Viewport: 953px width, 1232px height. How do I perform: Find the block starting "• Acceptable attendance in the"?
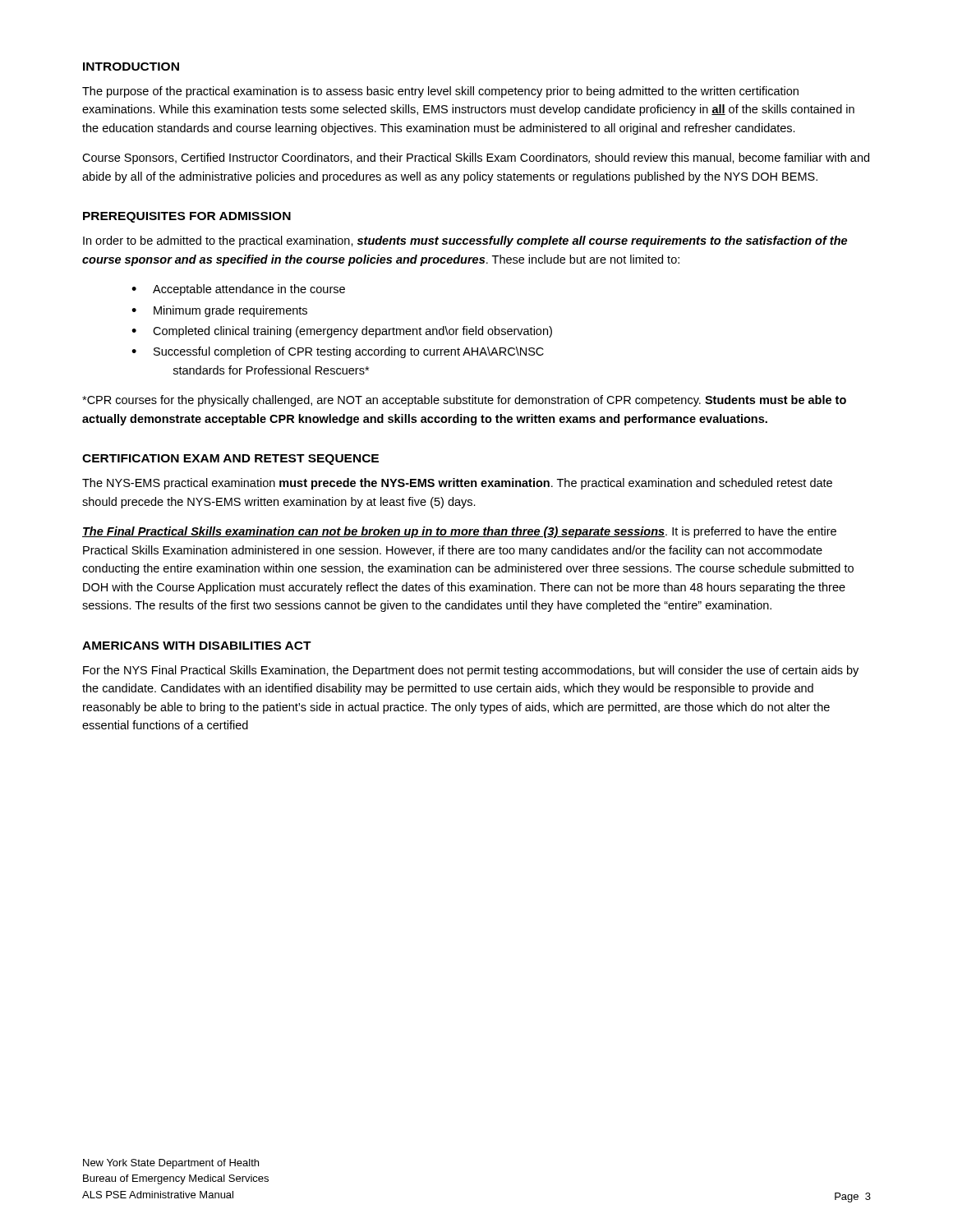point(238,290)
